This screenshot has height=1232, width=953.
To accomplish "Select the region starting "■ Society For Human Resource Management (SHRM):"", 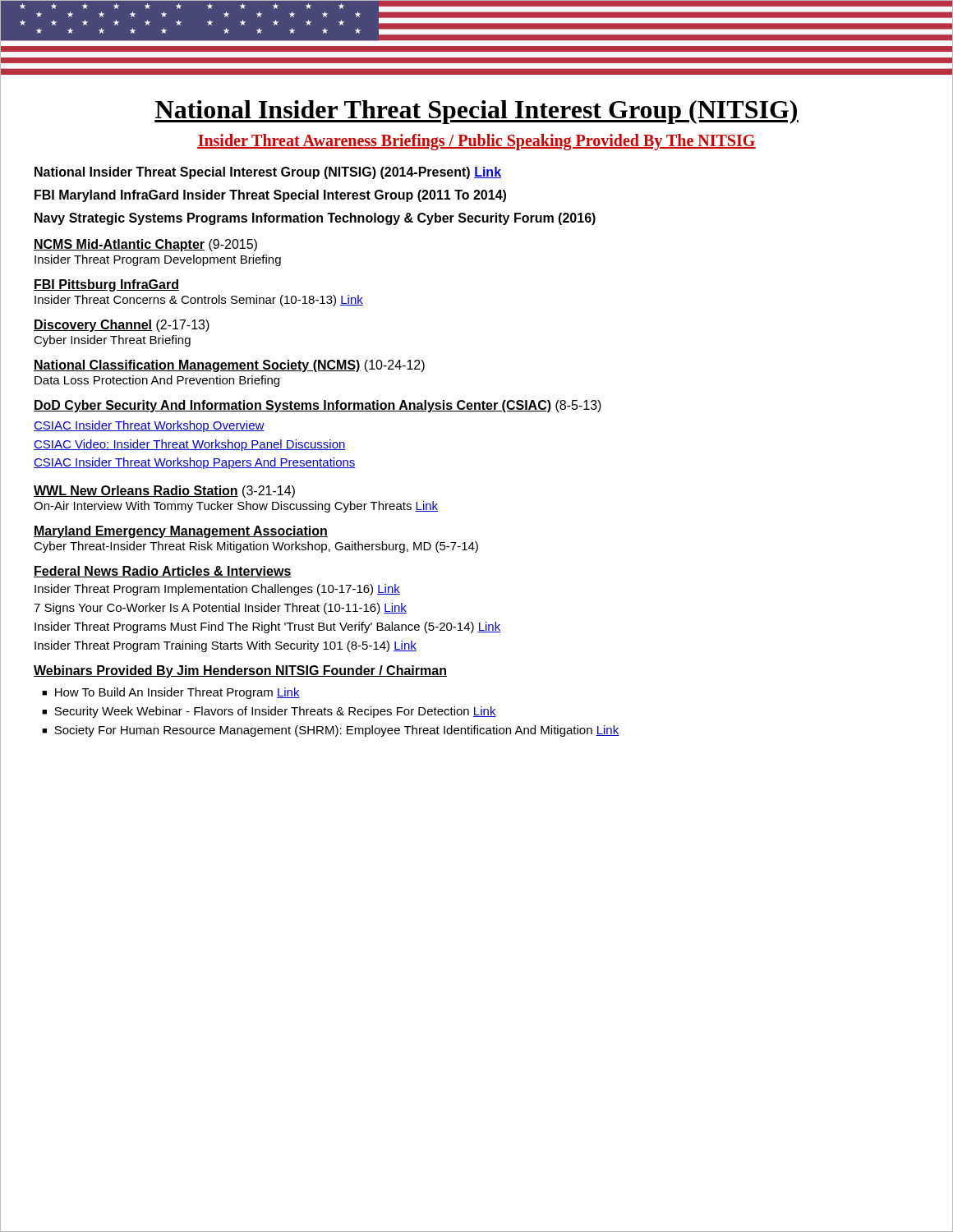I will click(x=330, y=729).
